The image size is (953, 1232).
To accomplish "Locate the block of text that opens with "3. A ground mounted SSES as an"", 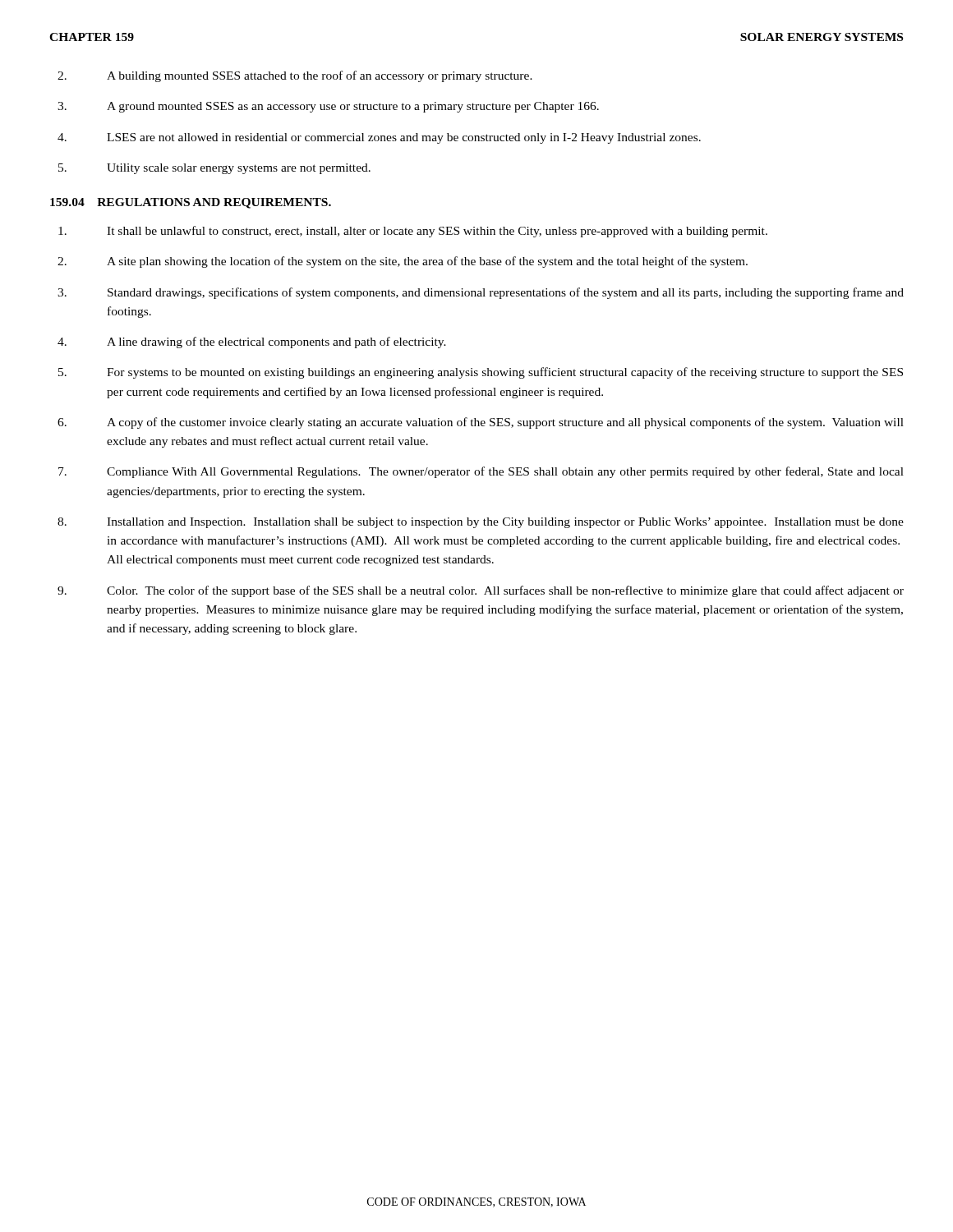I will tap(476, 106).
